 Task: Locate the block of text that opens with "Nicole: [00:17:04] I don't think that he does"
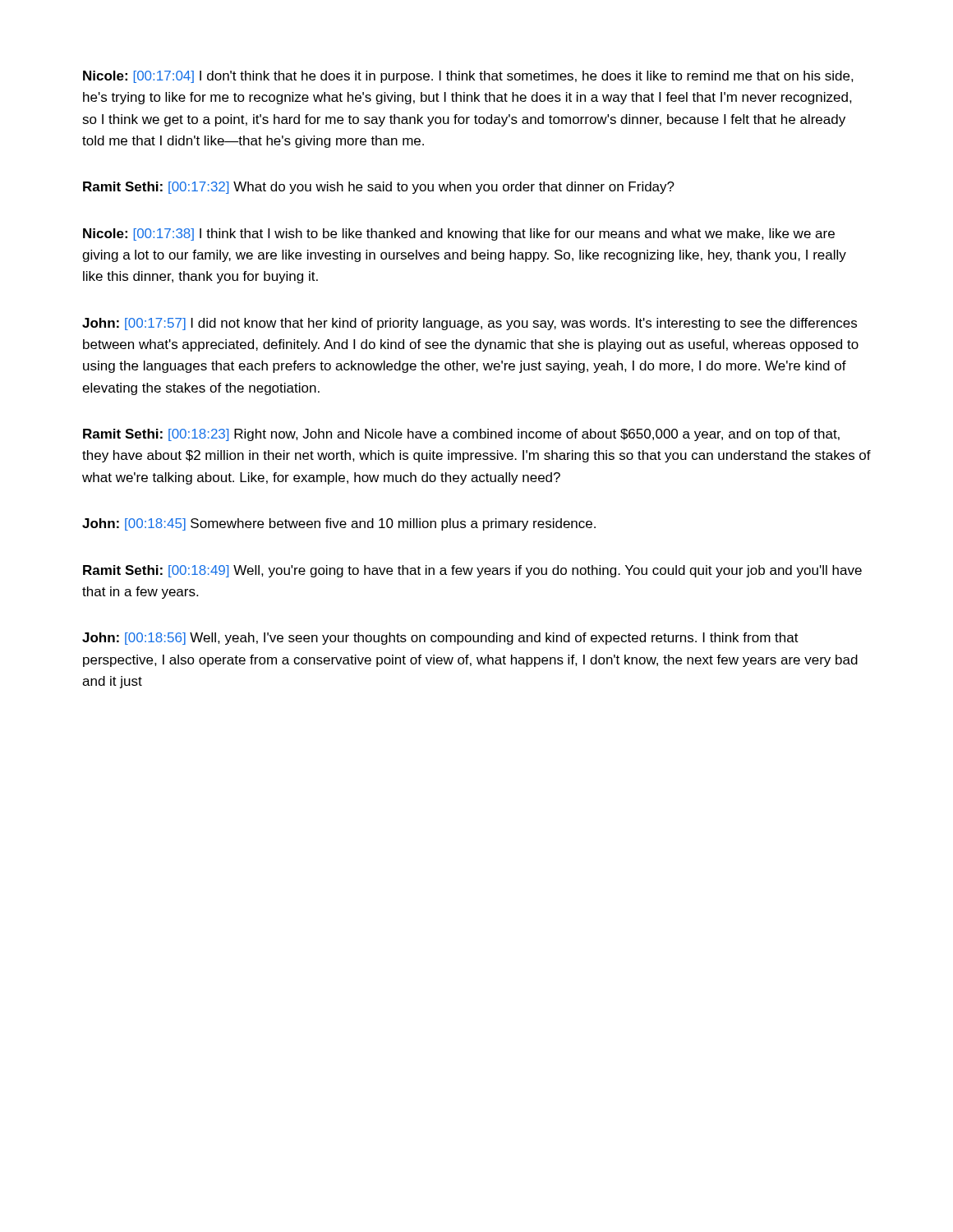[468, 108]
